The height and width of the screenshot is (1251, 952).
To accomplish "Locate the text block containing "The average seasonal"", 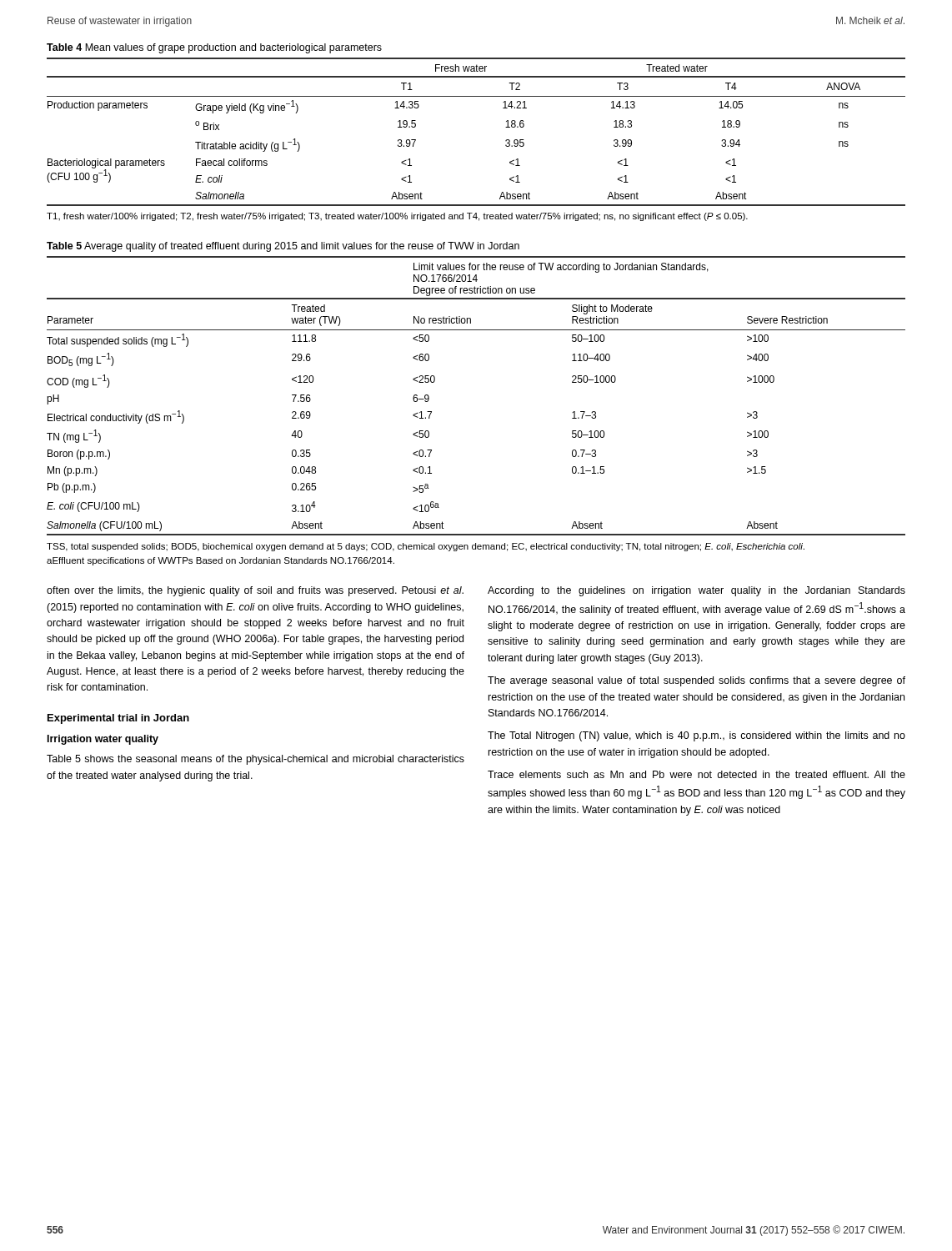I will pos(697,697).
